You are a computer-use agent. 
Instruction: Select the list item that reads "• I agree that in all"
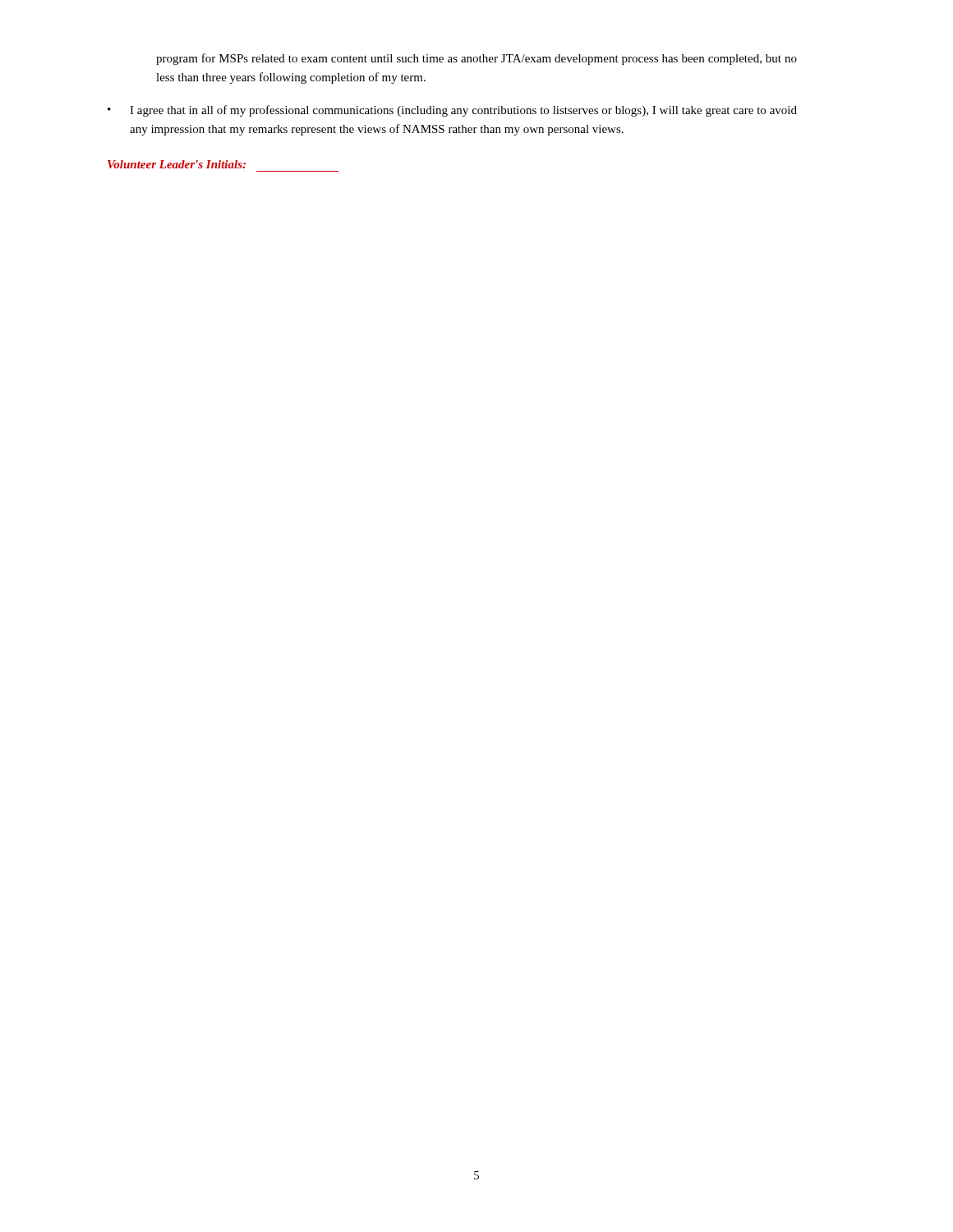[x=452, y=120]
